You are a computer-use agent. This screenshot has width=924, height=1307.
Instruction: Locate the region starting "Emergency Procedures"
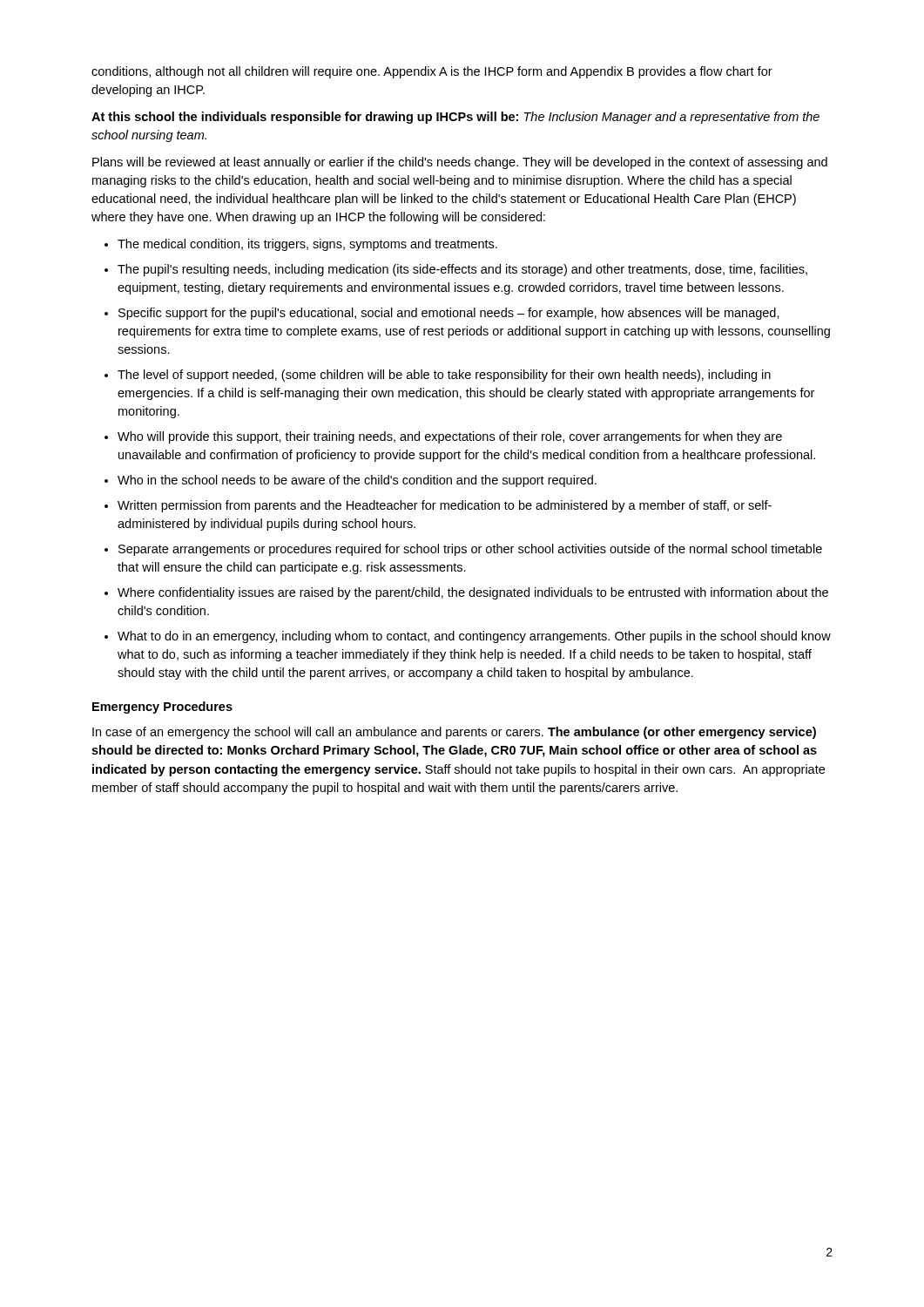click(162, 708)
